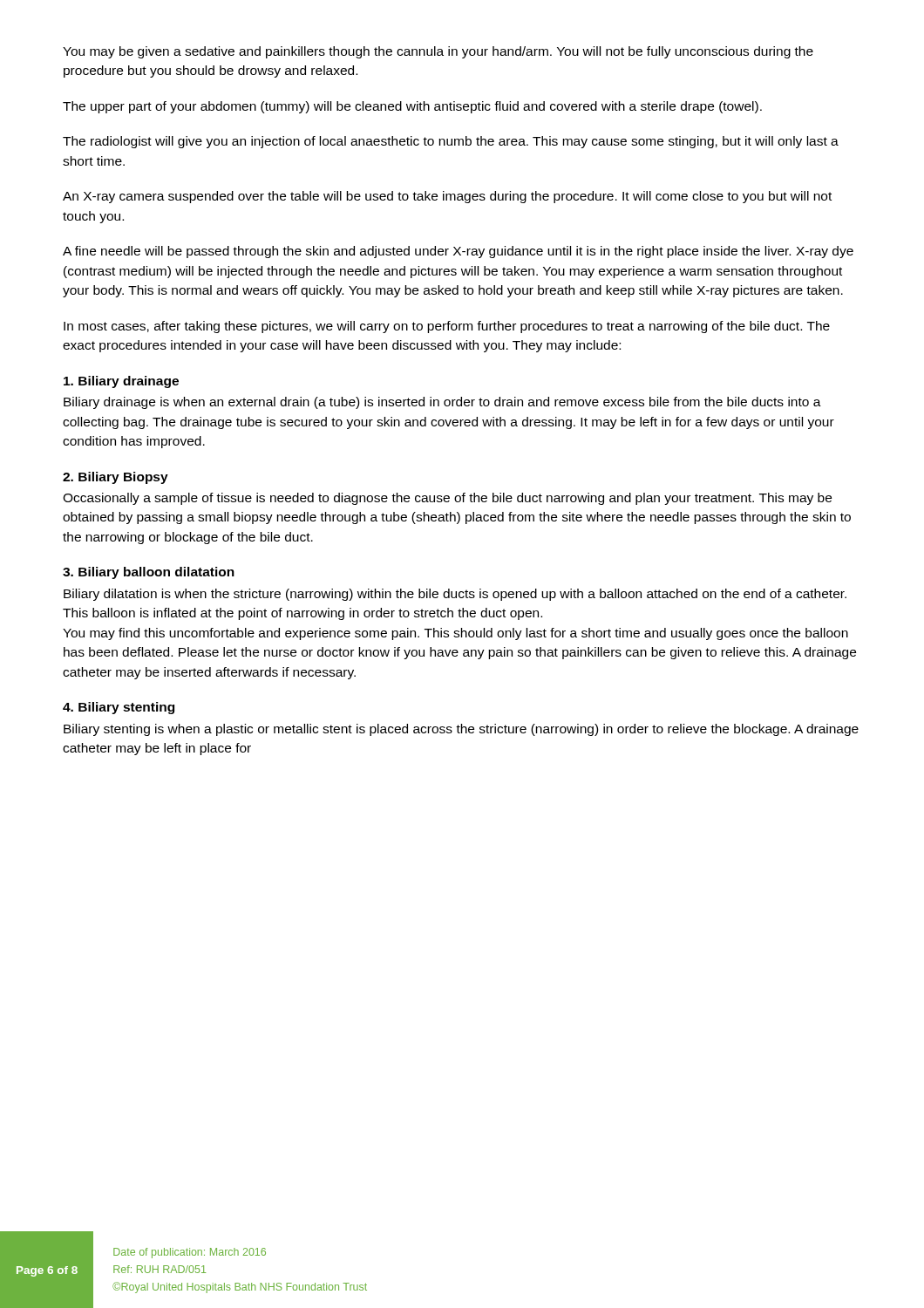Where is the passage that starts "A fine needle will be passed through"?
Image resolution: width=924 pixels, height=1308 pixels.
[458, 271]
